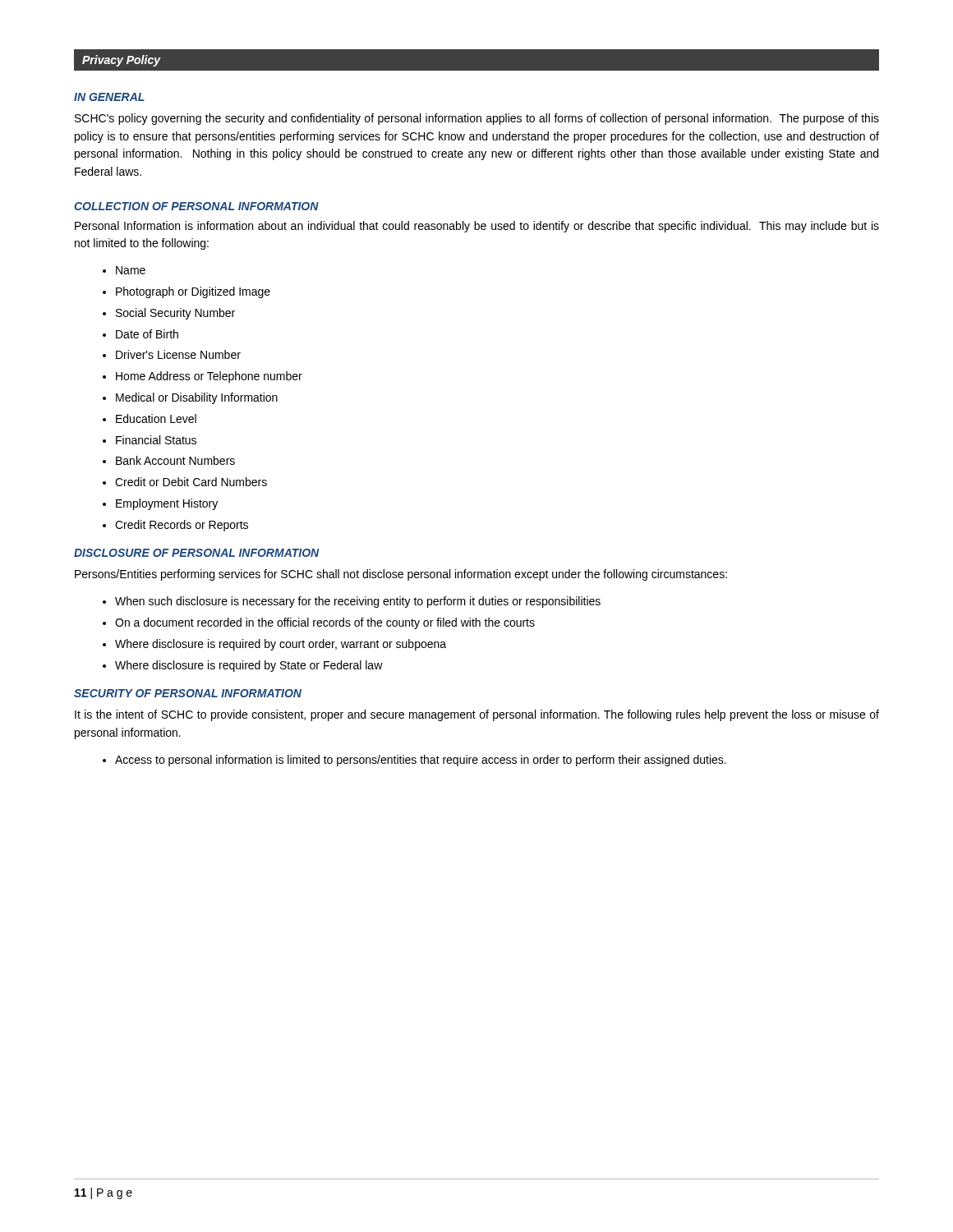Point to the text starting "IN GENERAL"
The image size is (953, 1232).
[x=109, y=97]
